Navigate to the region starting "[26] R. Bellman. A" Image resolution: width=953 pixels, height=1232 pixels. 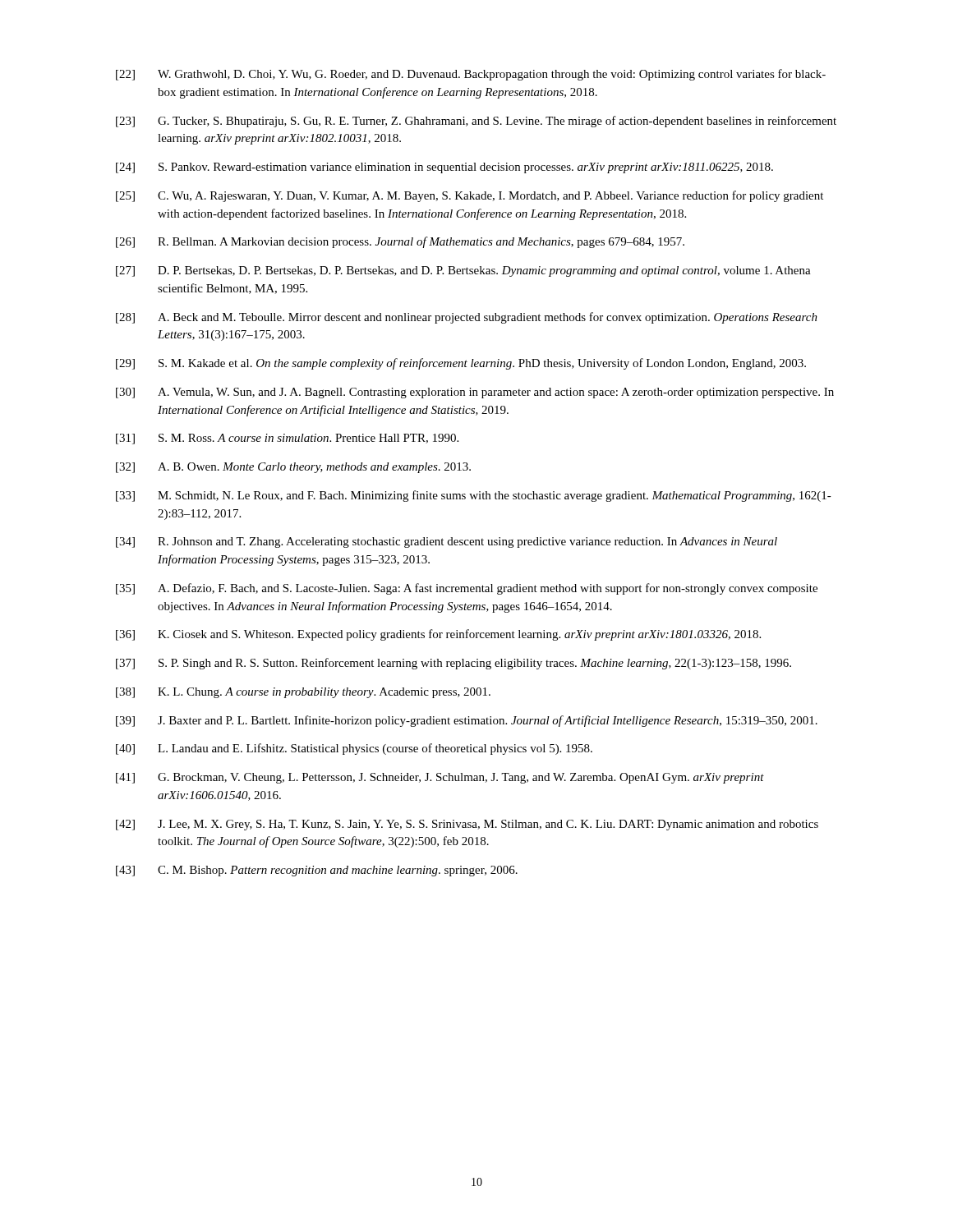(476, 242)
